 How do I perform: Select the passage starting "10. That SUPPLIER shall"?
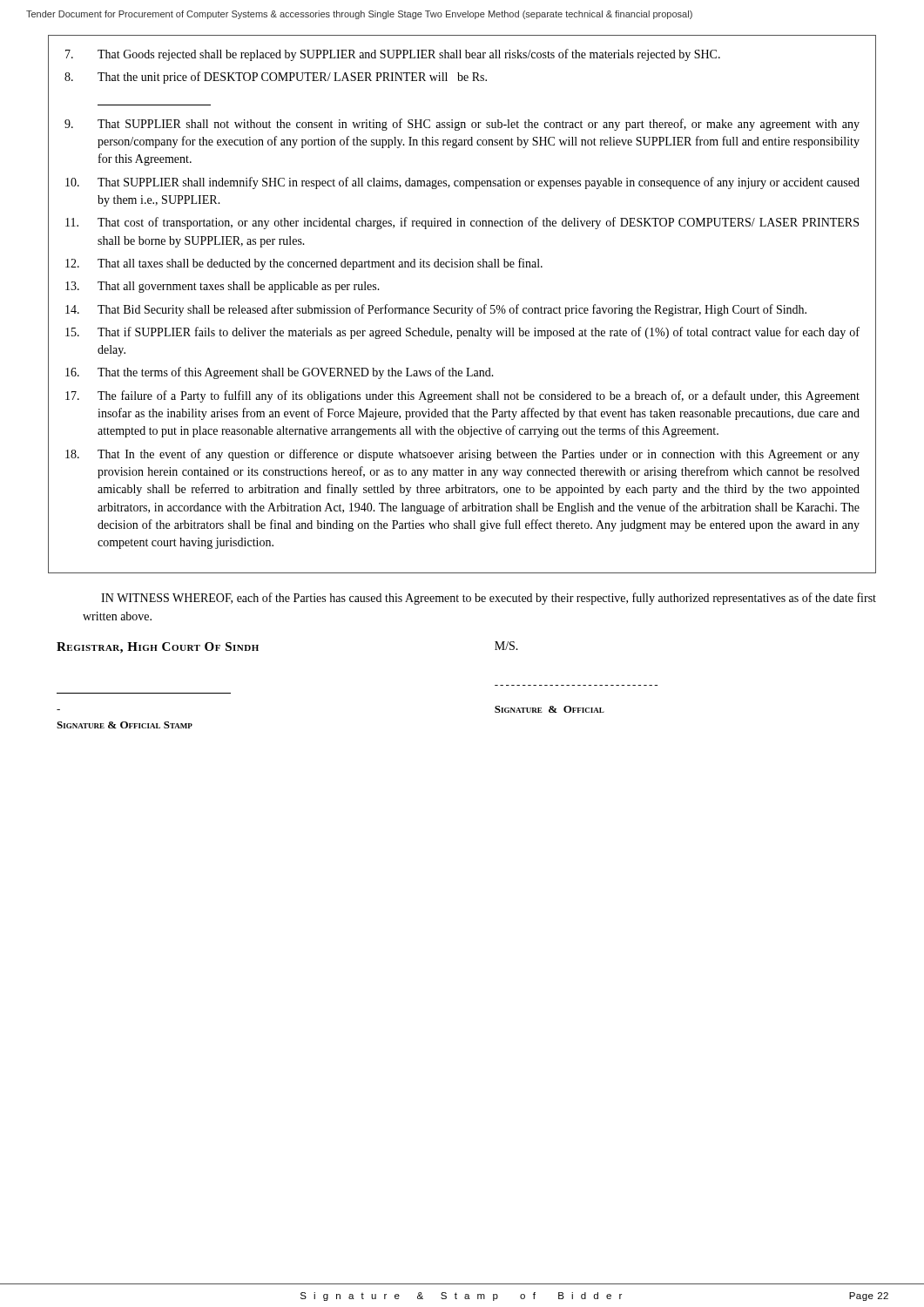coord(462,192)
